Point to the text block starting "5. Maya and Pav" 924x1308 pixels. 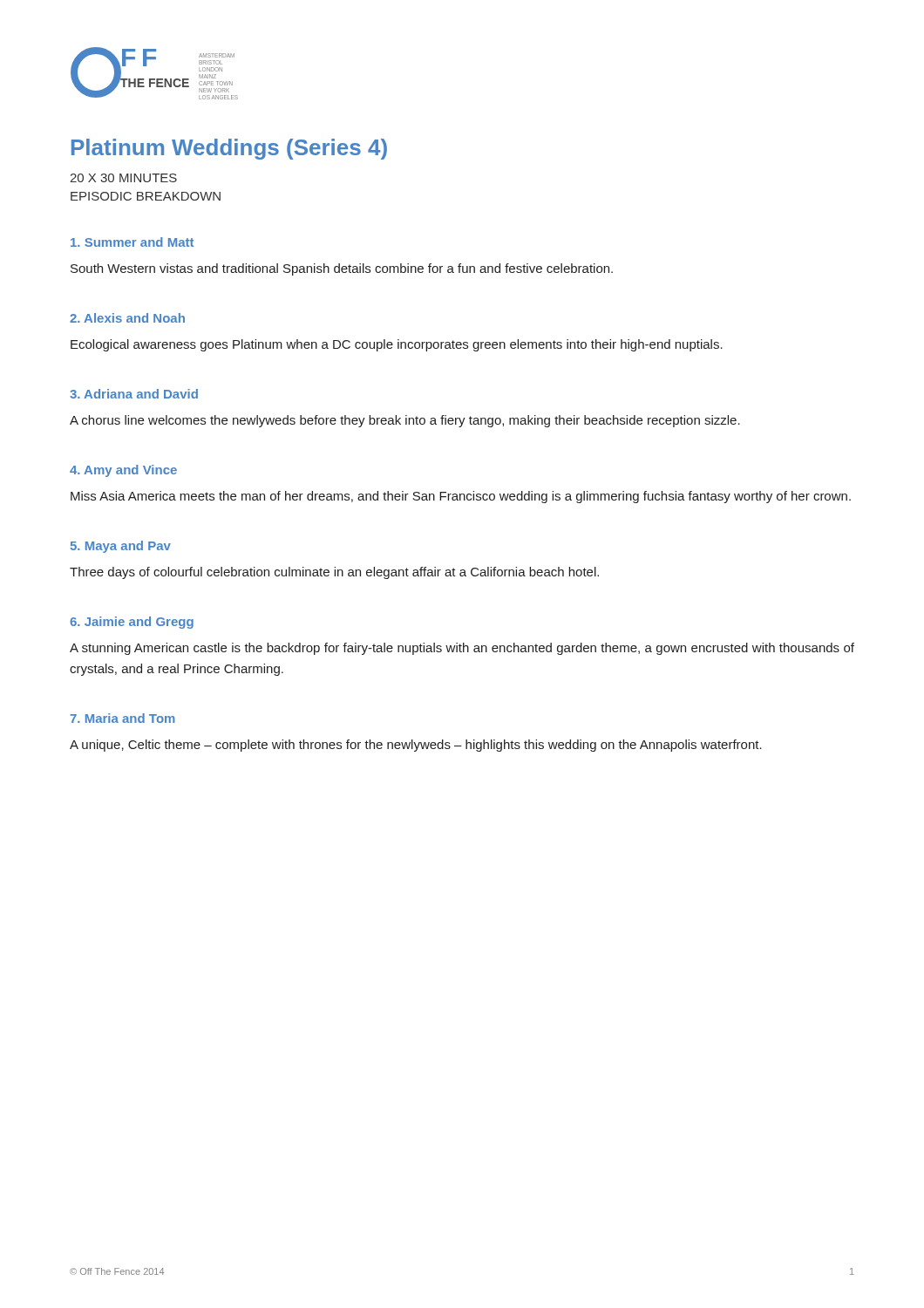120,545
